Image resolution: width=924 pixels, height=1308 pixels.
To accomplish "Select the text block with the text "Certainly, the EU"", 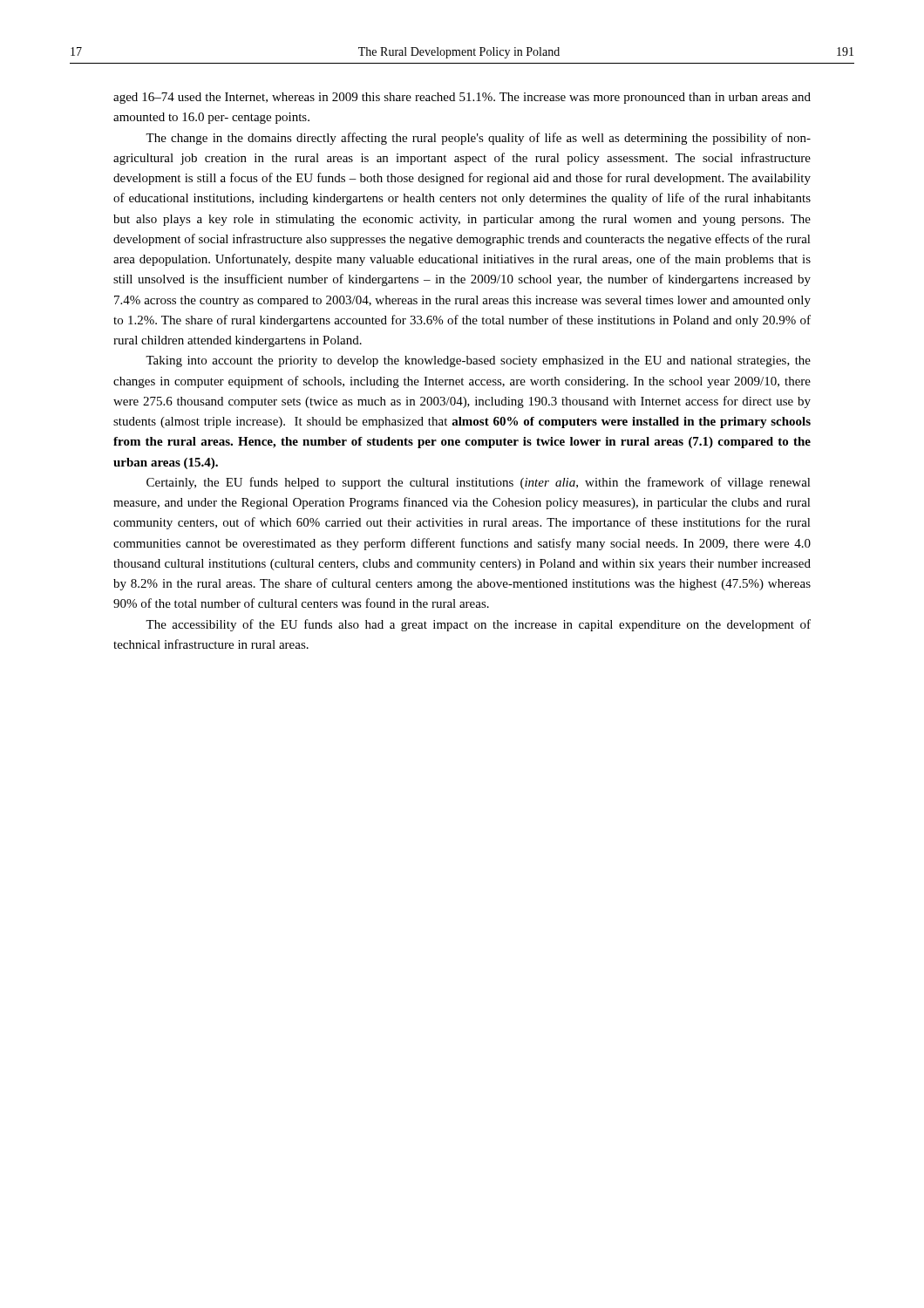I will (x=462, y=543).
